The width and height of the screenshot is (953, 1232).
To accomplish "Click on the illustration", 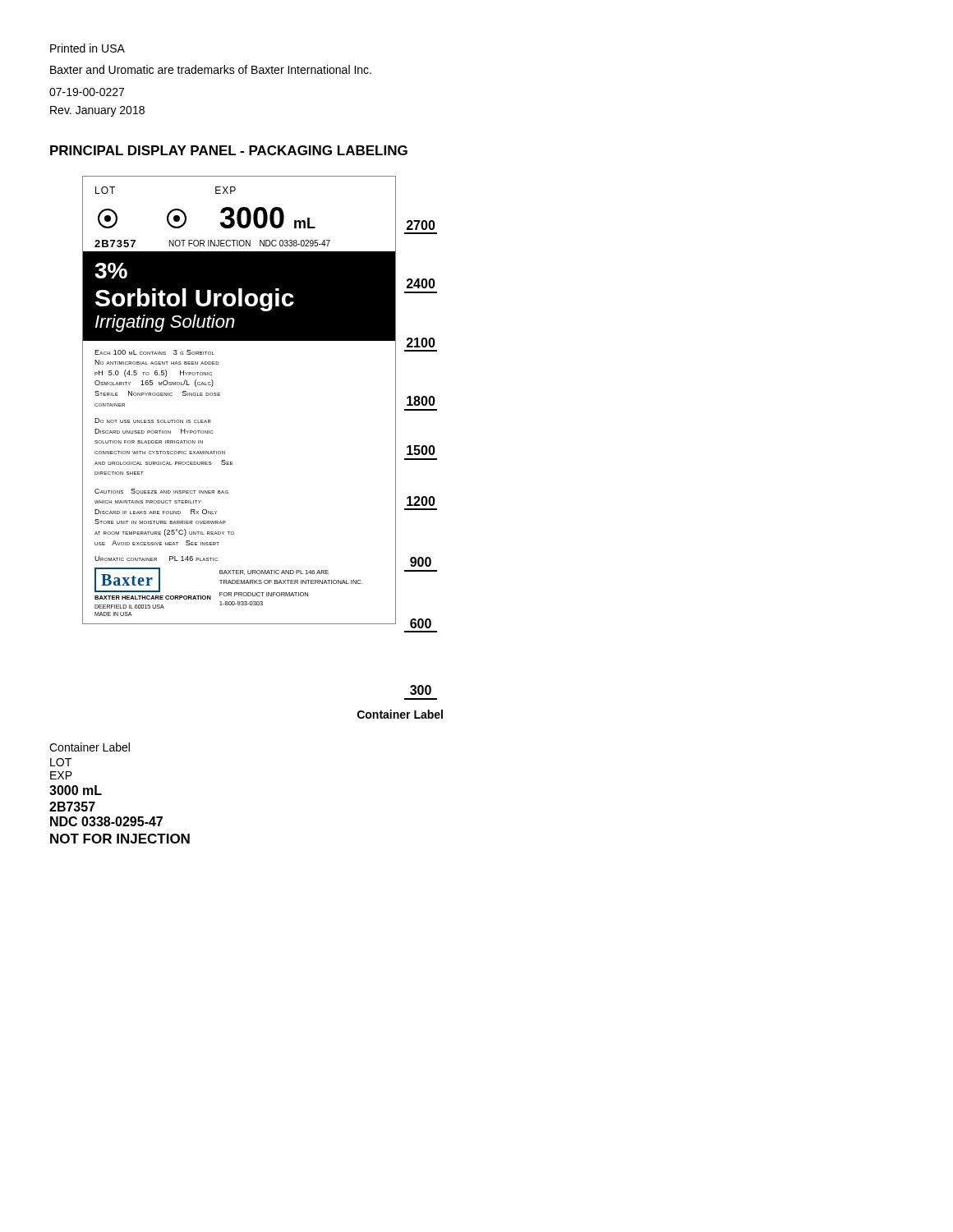I will pos(493,438).
